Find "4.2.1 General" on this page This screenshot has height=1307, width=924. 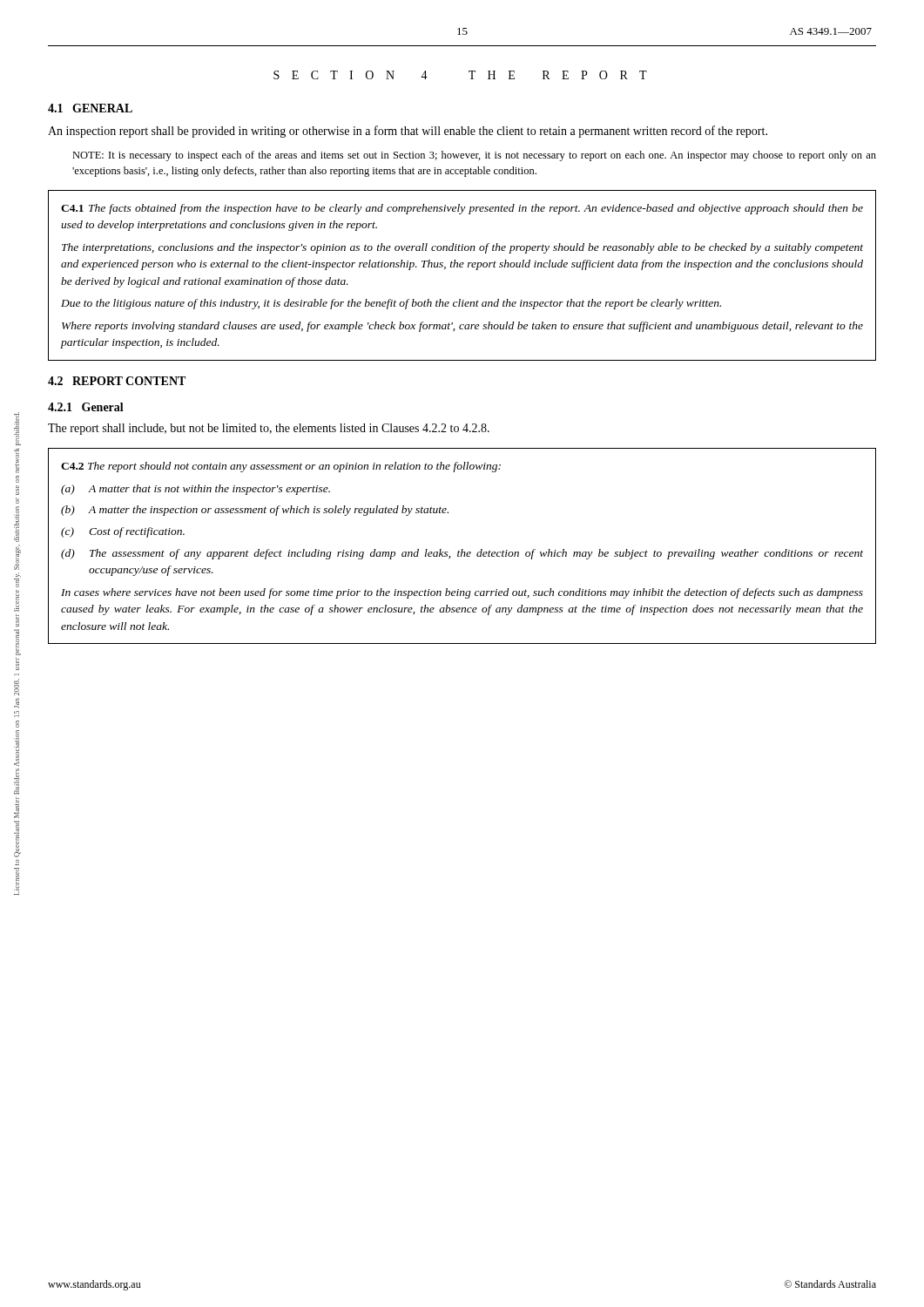click(x=86, y=407)
